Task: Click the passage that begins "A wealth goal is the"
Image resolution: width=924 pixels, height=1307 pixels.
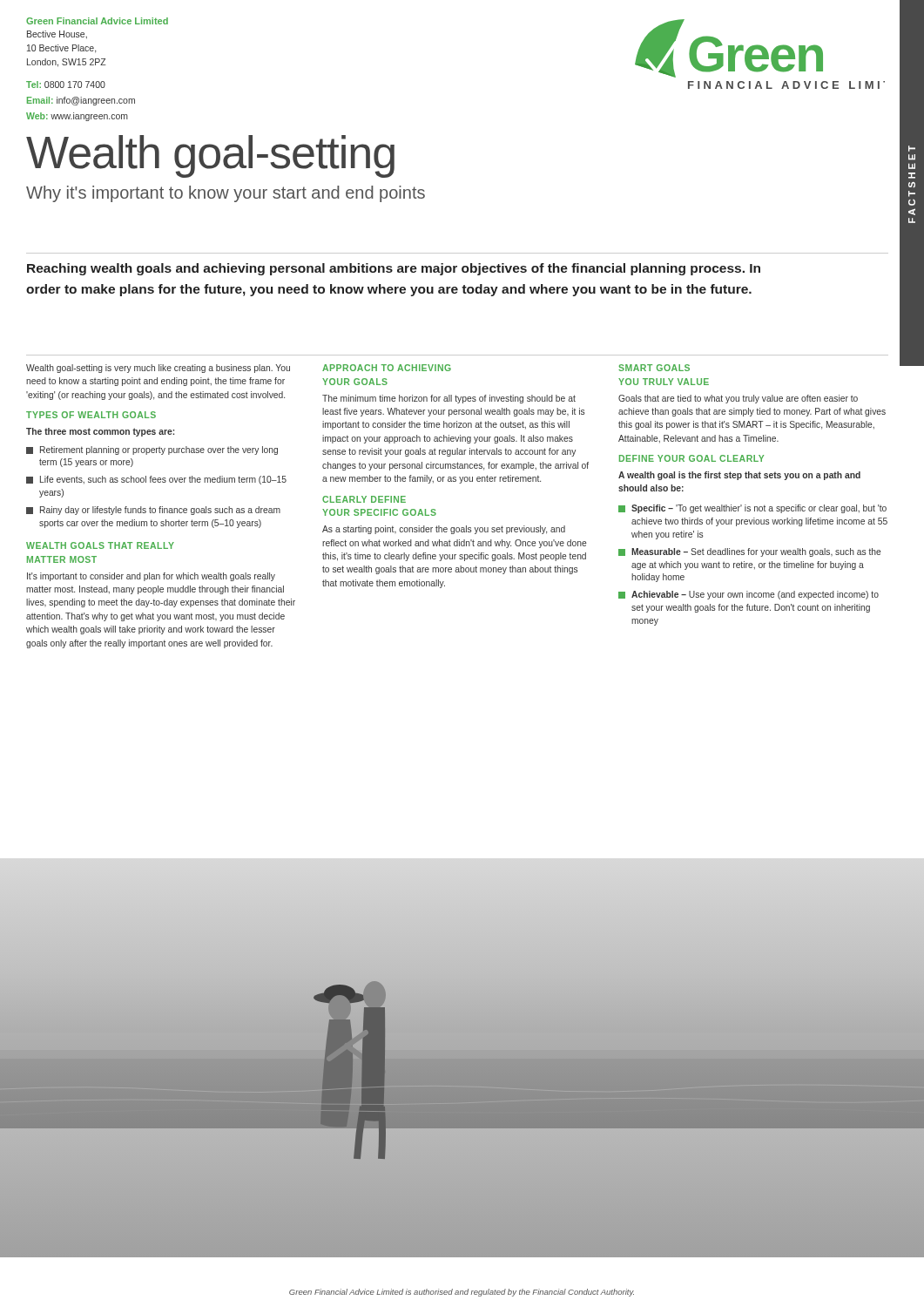Action: coord(753,482)
